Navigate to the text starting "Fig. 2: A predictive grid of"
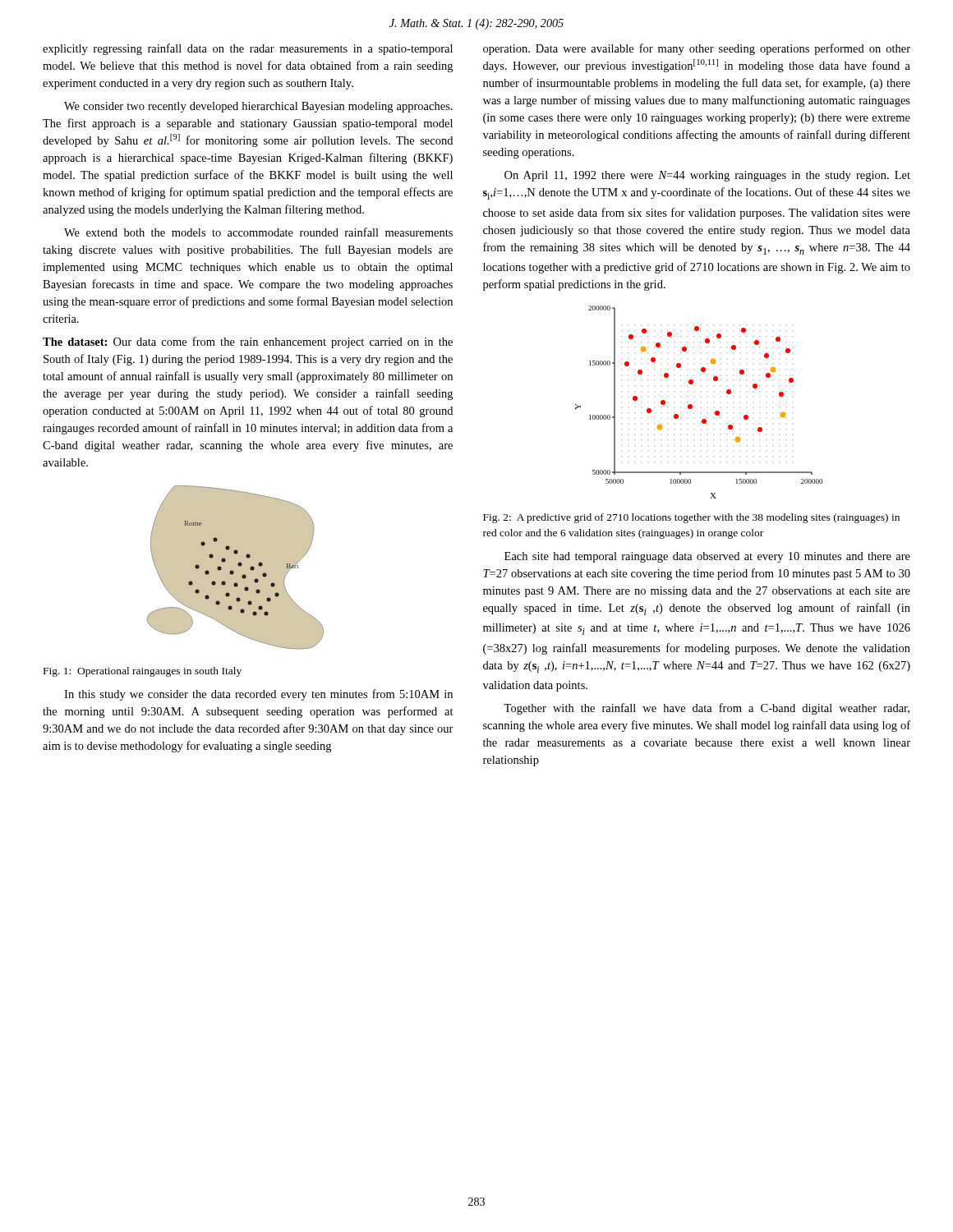The width and height of the screenshot is (953, 1232). [691, 525]
